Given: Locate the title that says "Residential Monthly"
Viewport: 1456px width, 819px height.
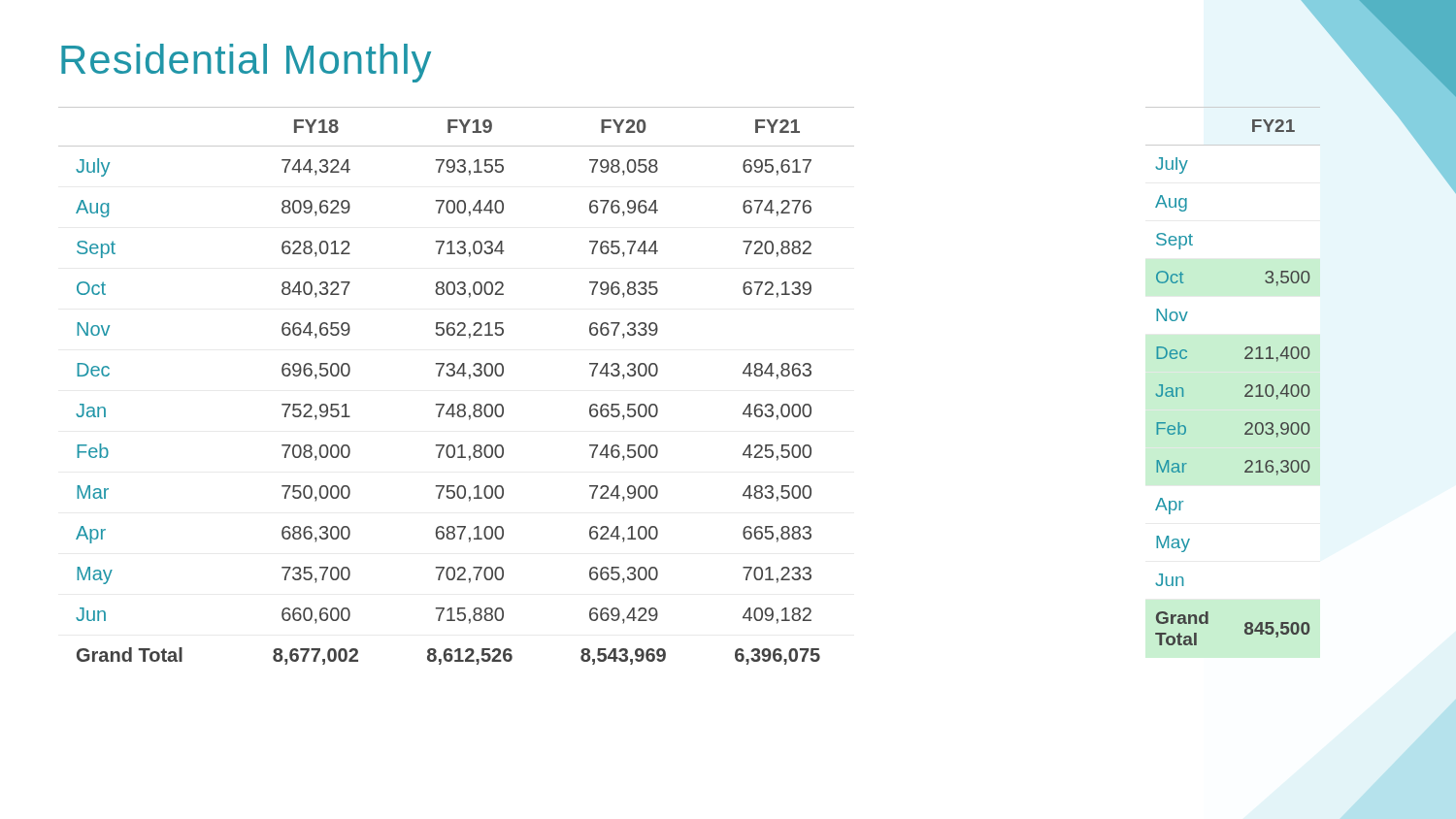Looking at the screenshot, I should [245, 60].
